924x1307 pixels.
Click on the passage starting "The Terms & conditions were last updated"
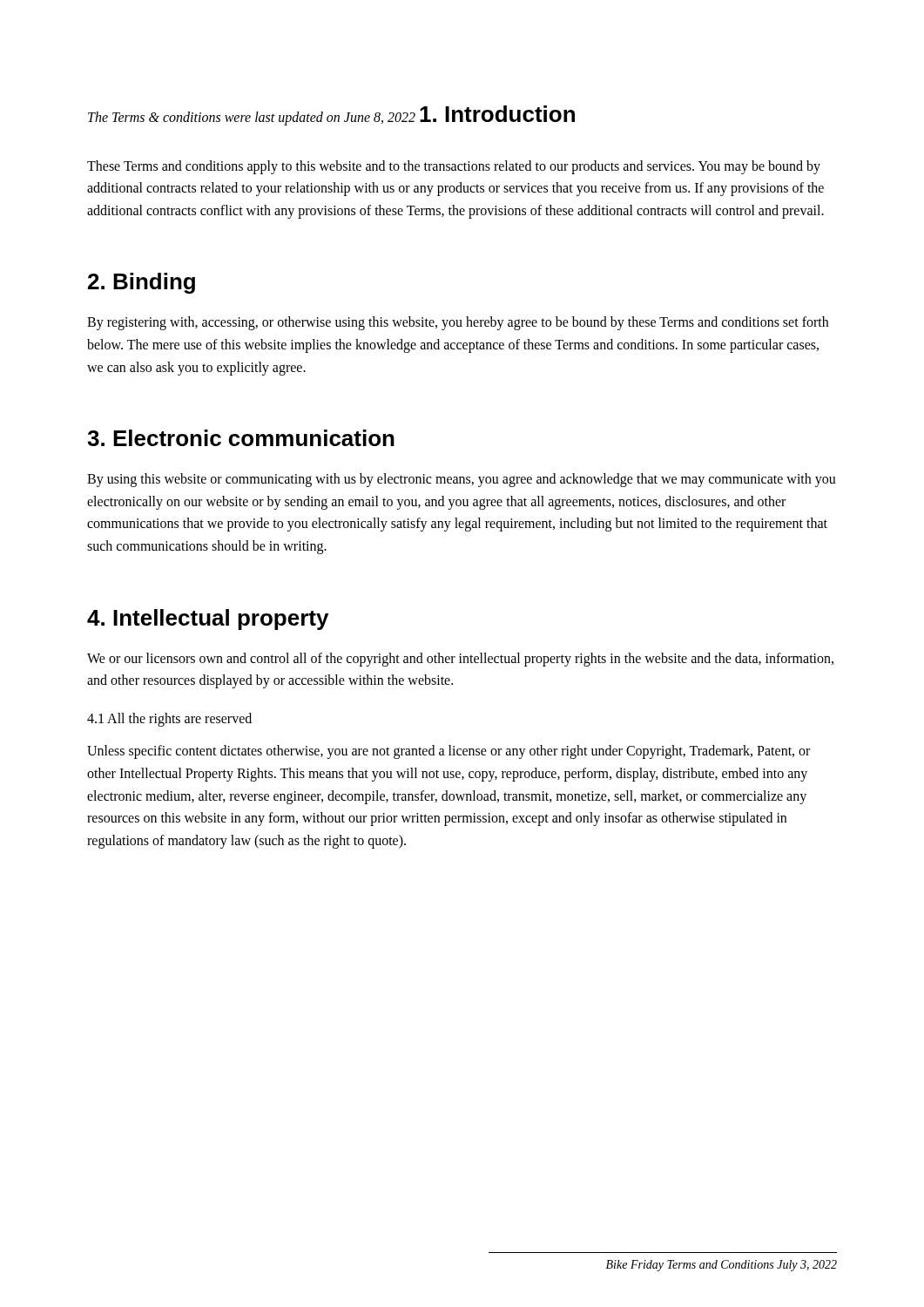pyautogui.click(x=251, y=117)
